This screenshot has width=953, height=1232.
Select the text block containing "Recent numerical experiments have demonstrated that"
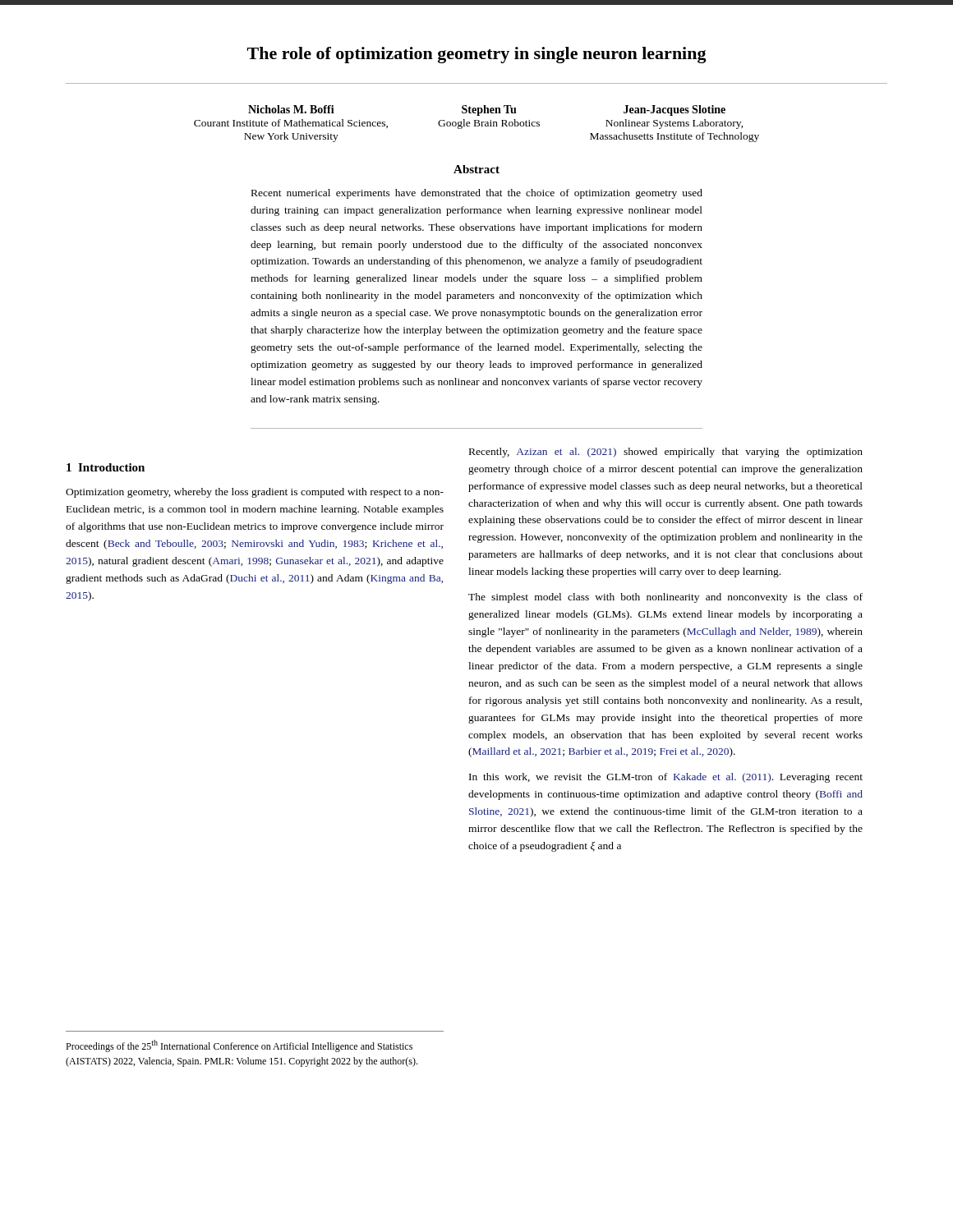click(x=476, y=296)
